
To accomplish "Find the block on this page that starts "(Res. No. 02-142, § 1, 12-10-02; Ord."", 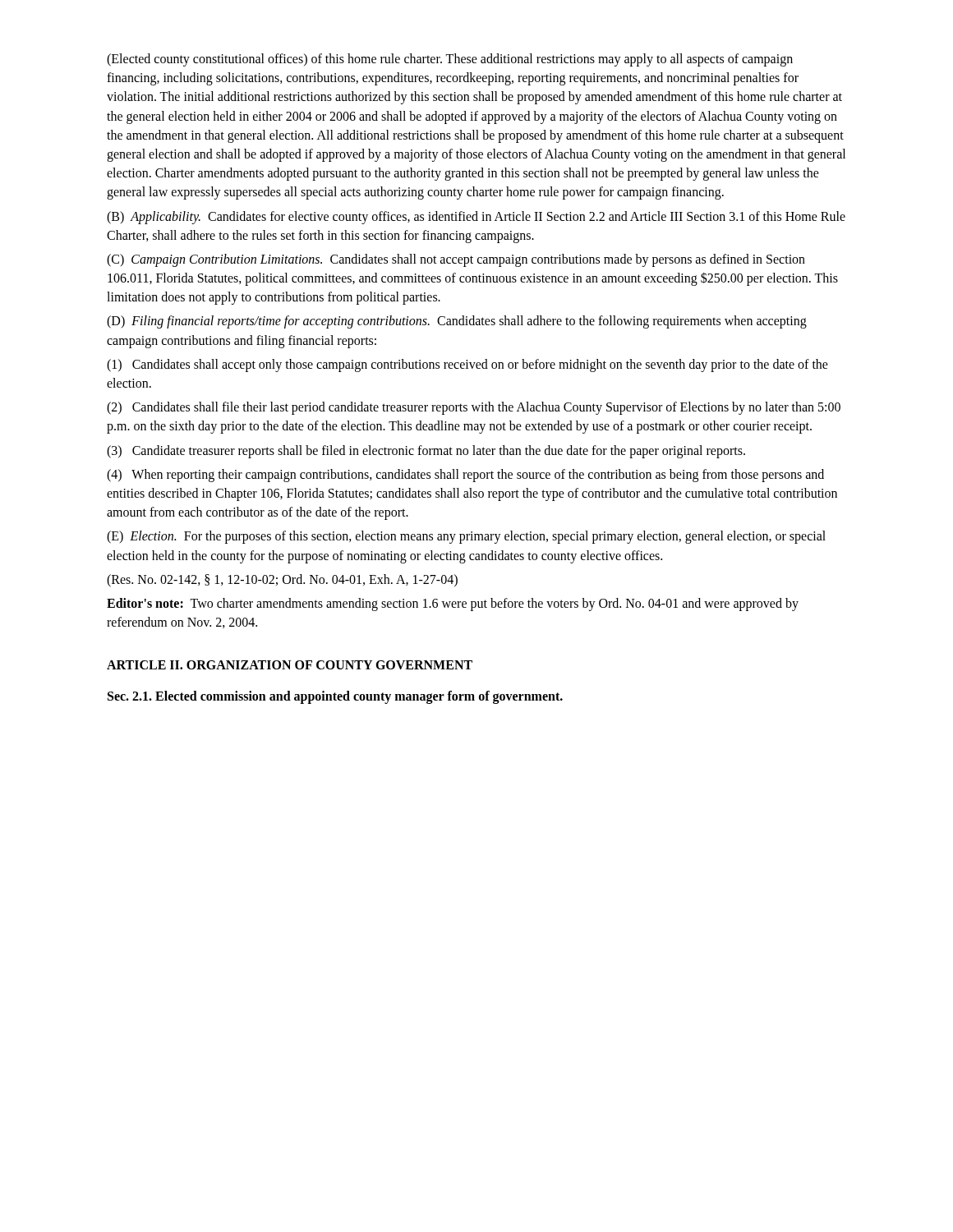I will click(x=282, y=581).
